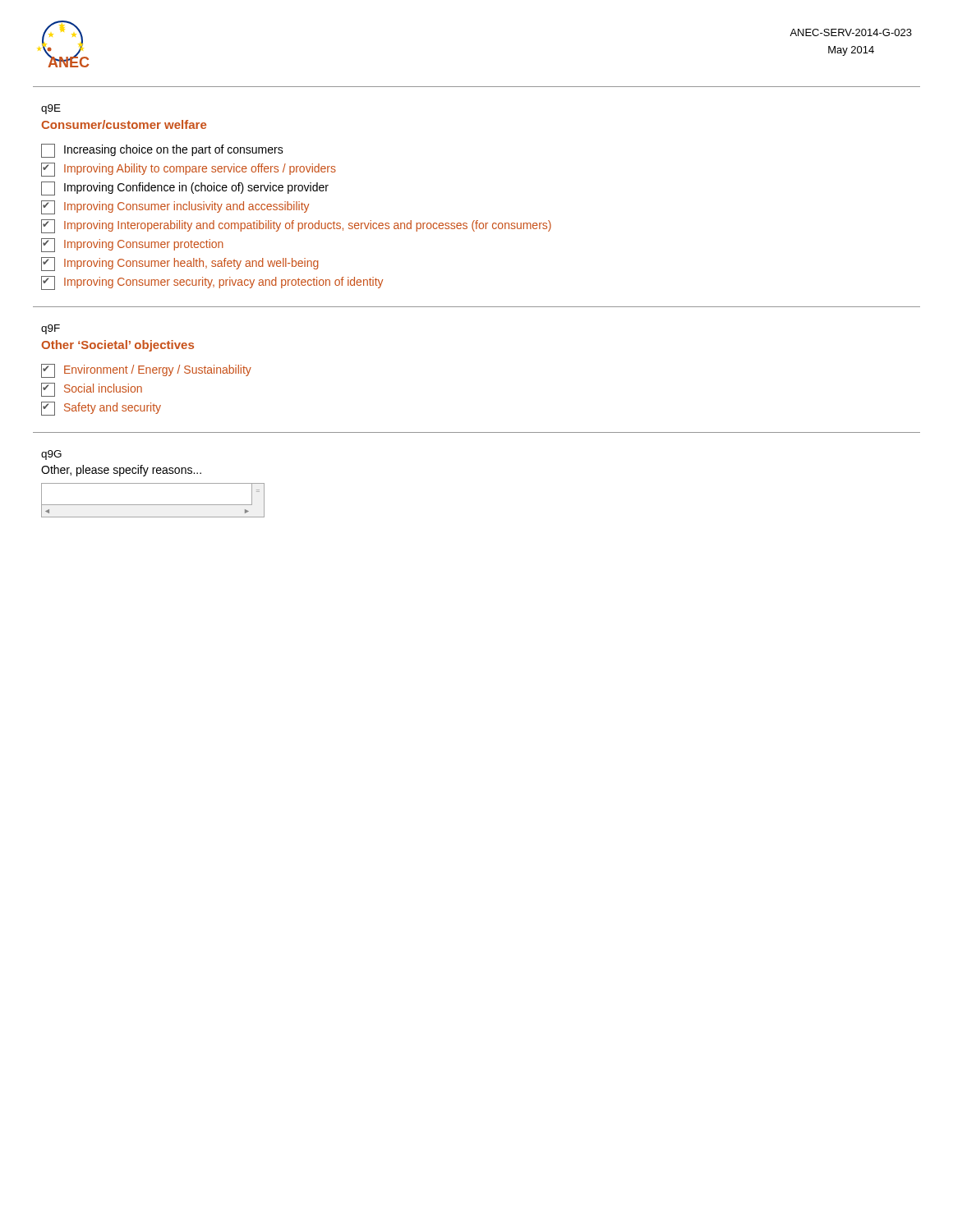Click where it says "Improving Consumer inclusivity and accessibility"
Image resolution: width=953 pixels, height=1232 pixels.
coord(175,207)
